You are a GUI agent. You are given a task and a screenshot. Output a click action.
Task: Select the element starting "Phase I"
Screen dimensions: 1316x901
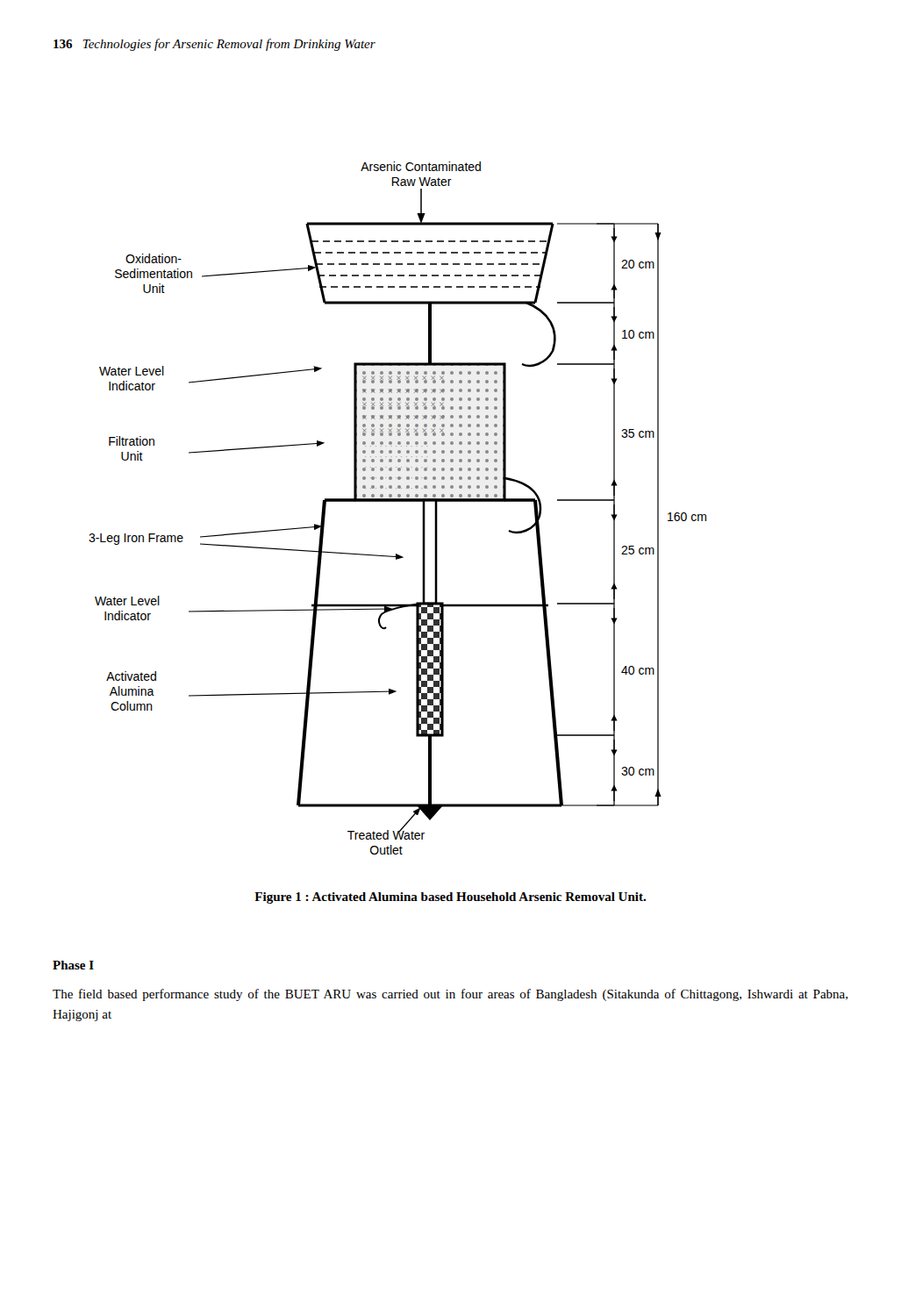tap(73, 965)
